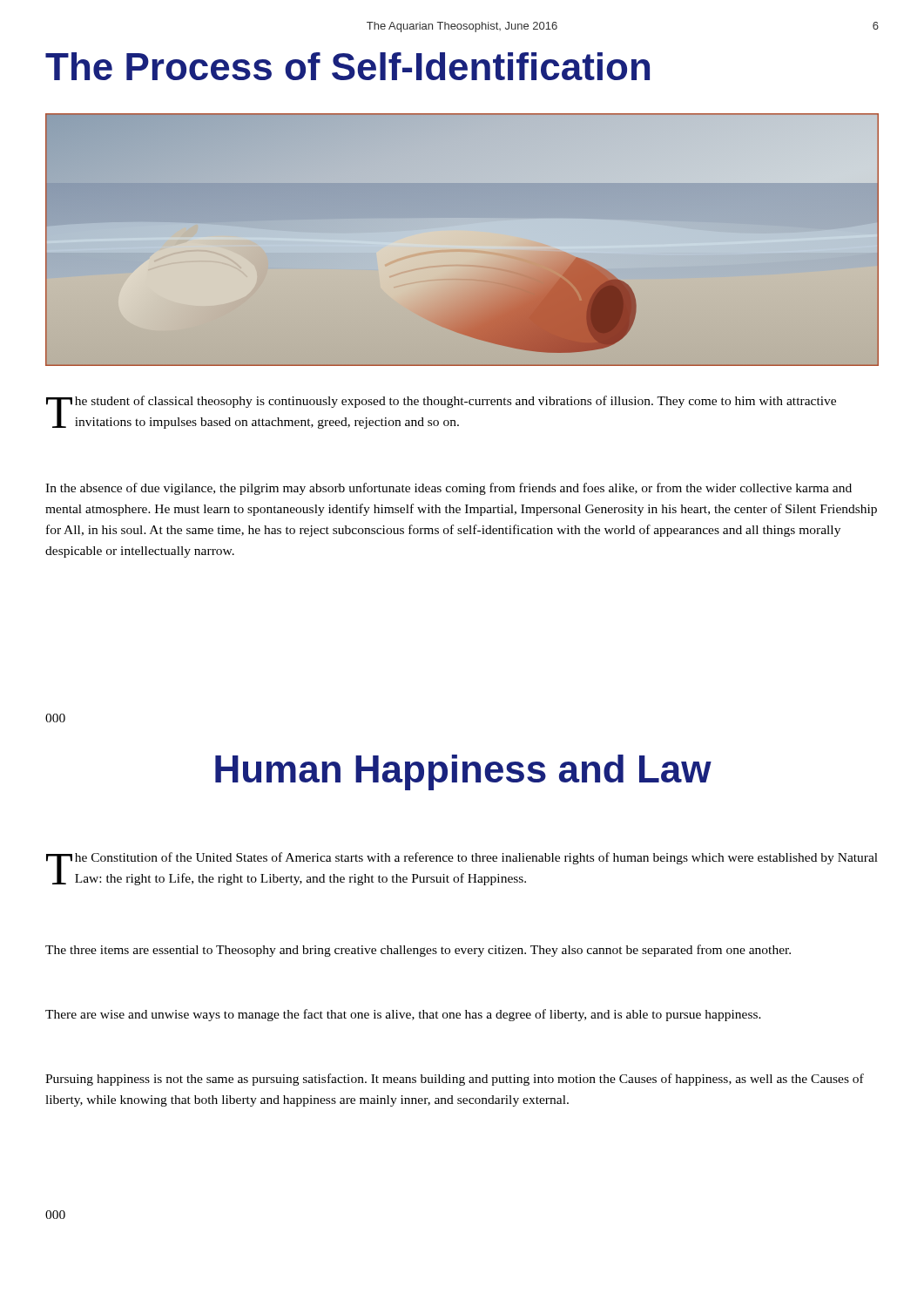
Task: Find the text block with the text "The three items"
Action: pyautogui.click(x=462, y=950)
